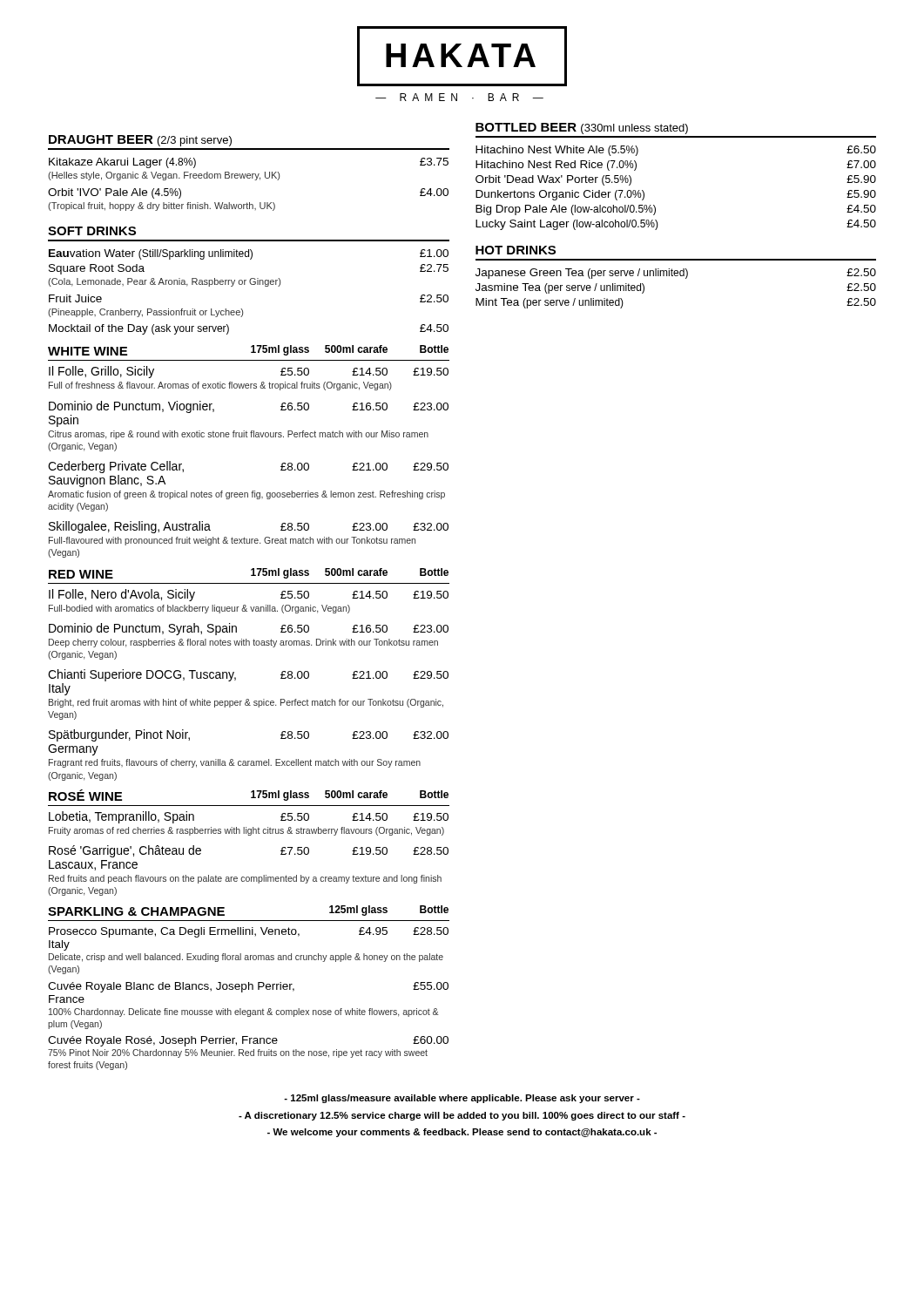Screen dimensions: 1307x924
Task: Find "Hitachino Nest White Ale (5.5%) £6.50" on this page
Action: tap(564, 150)
